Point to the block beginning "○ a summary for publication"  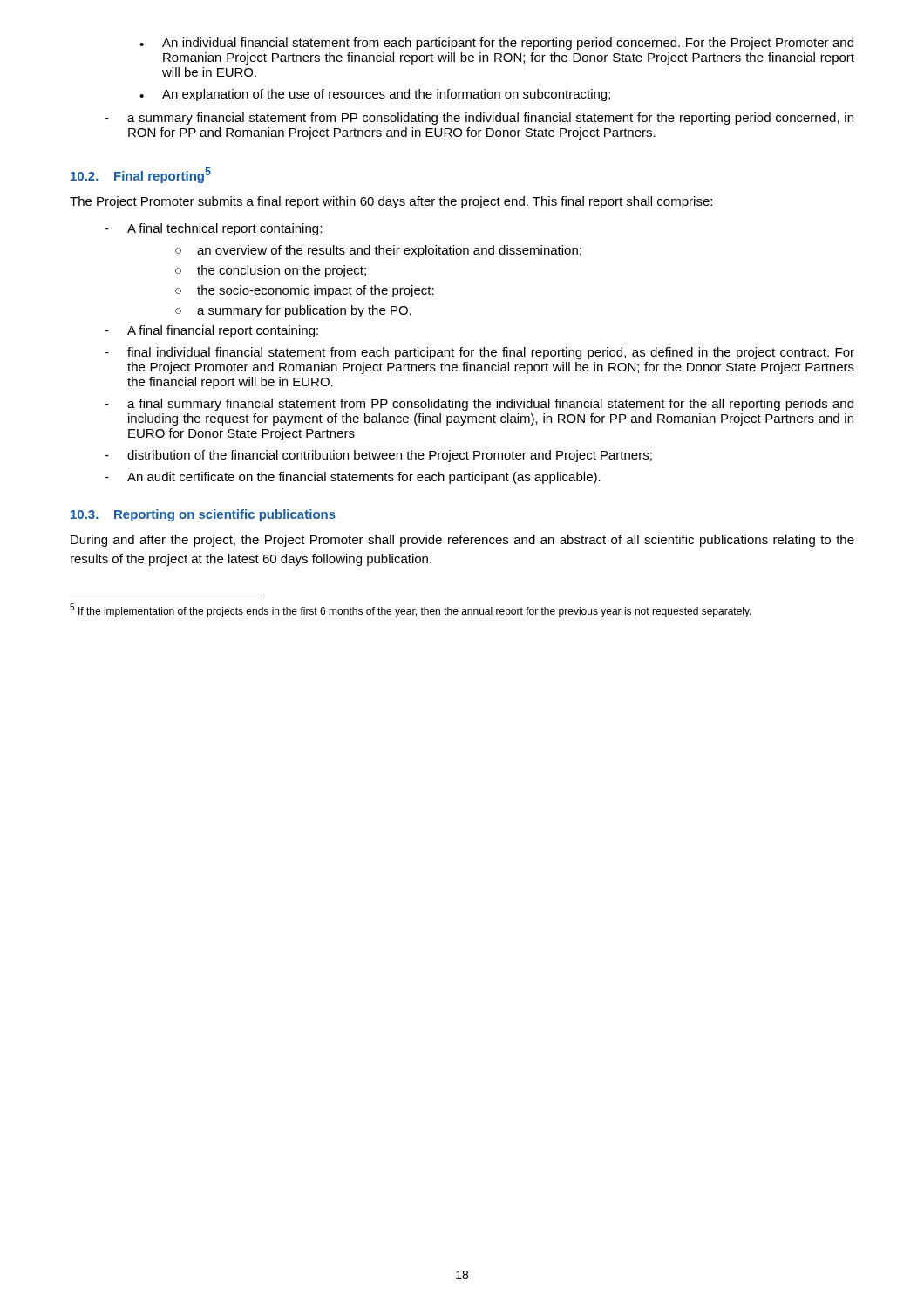pyautogui.click(x=293, y=311)
